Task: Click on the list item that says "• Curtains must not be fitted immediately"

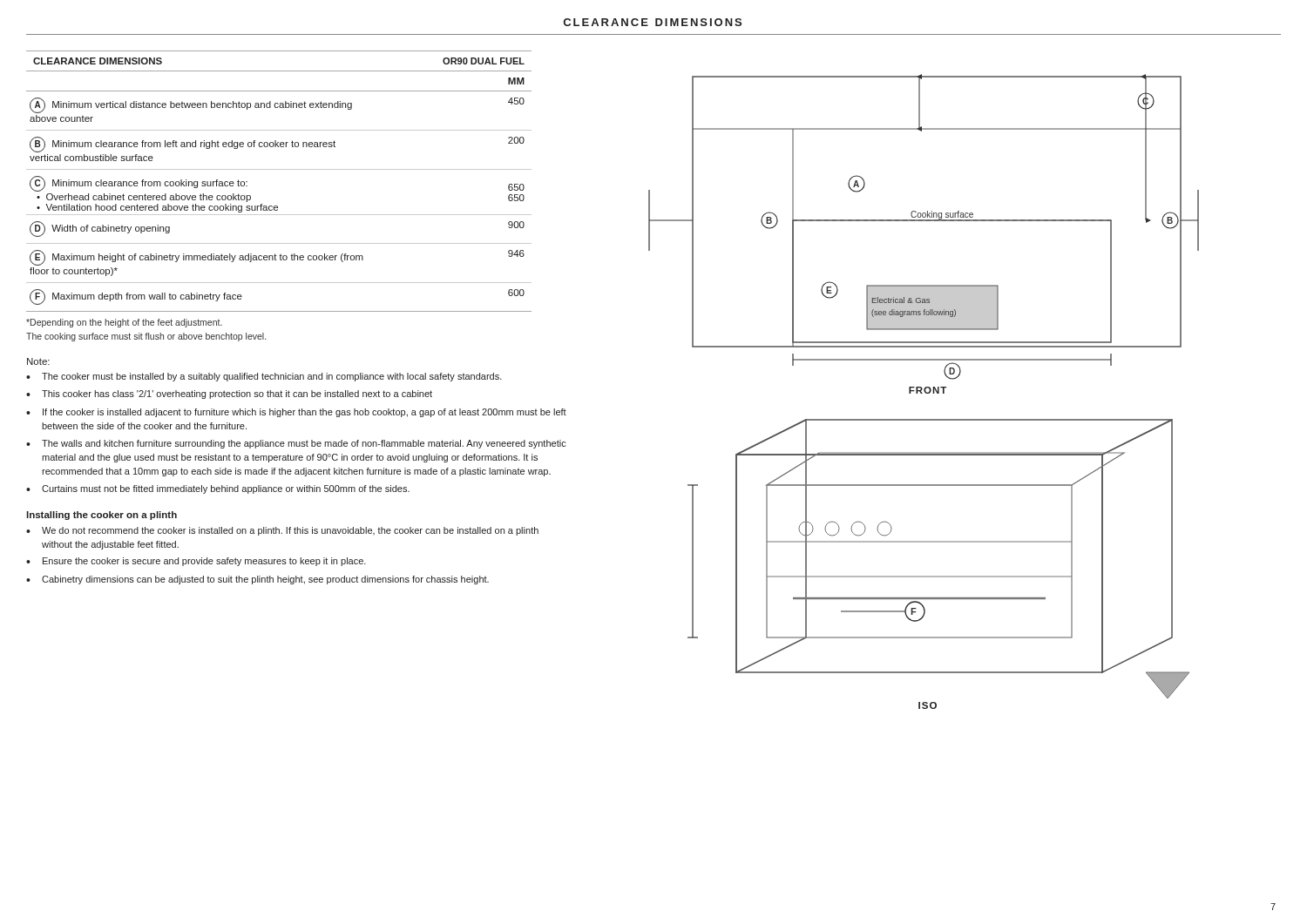Action: point(218,490)
